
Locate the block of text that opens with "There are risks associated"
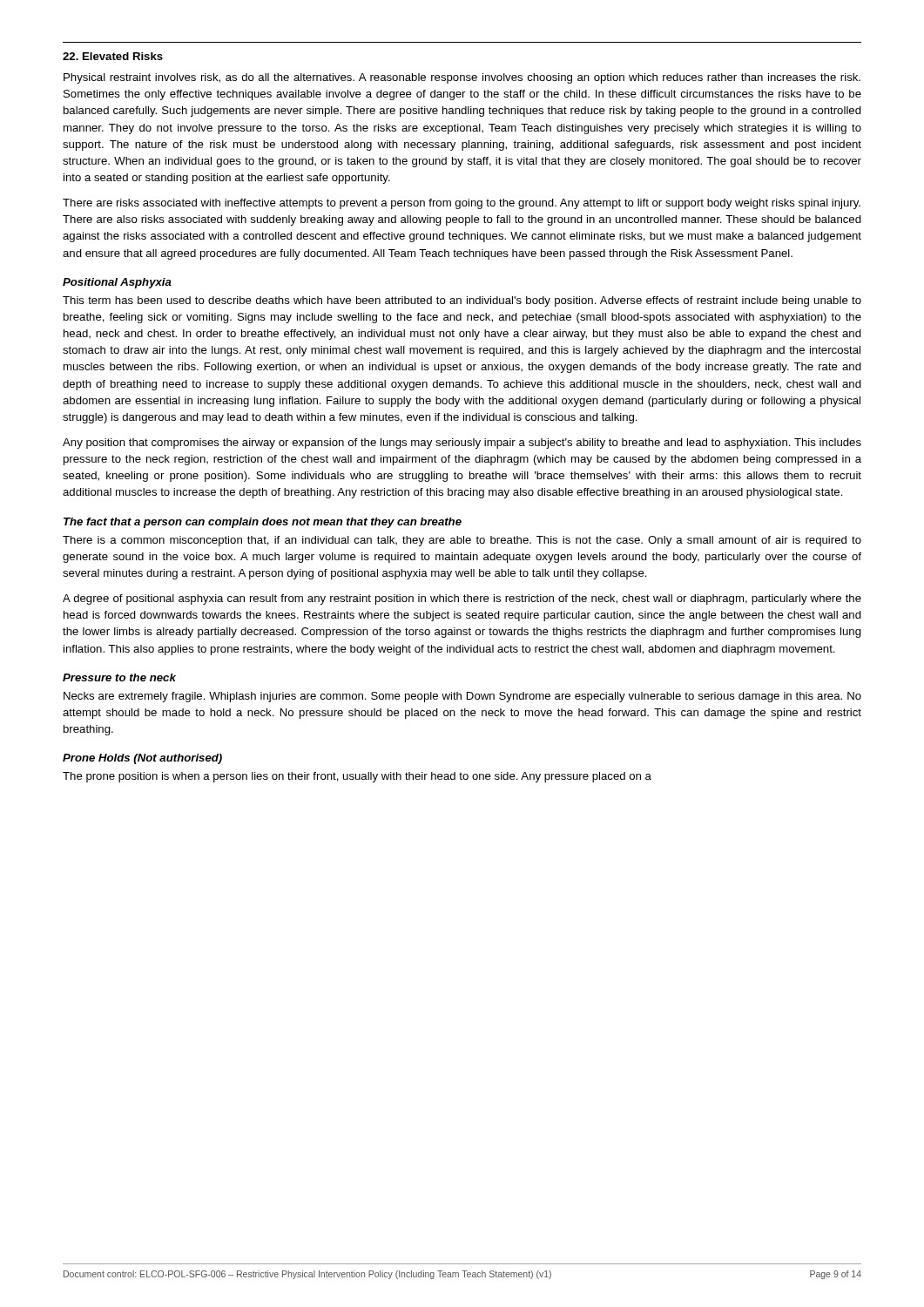[x=462, y=228]
